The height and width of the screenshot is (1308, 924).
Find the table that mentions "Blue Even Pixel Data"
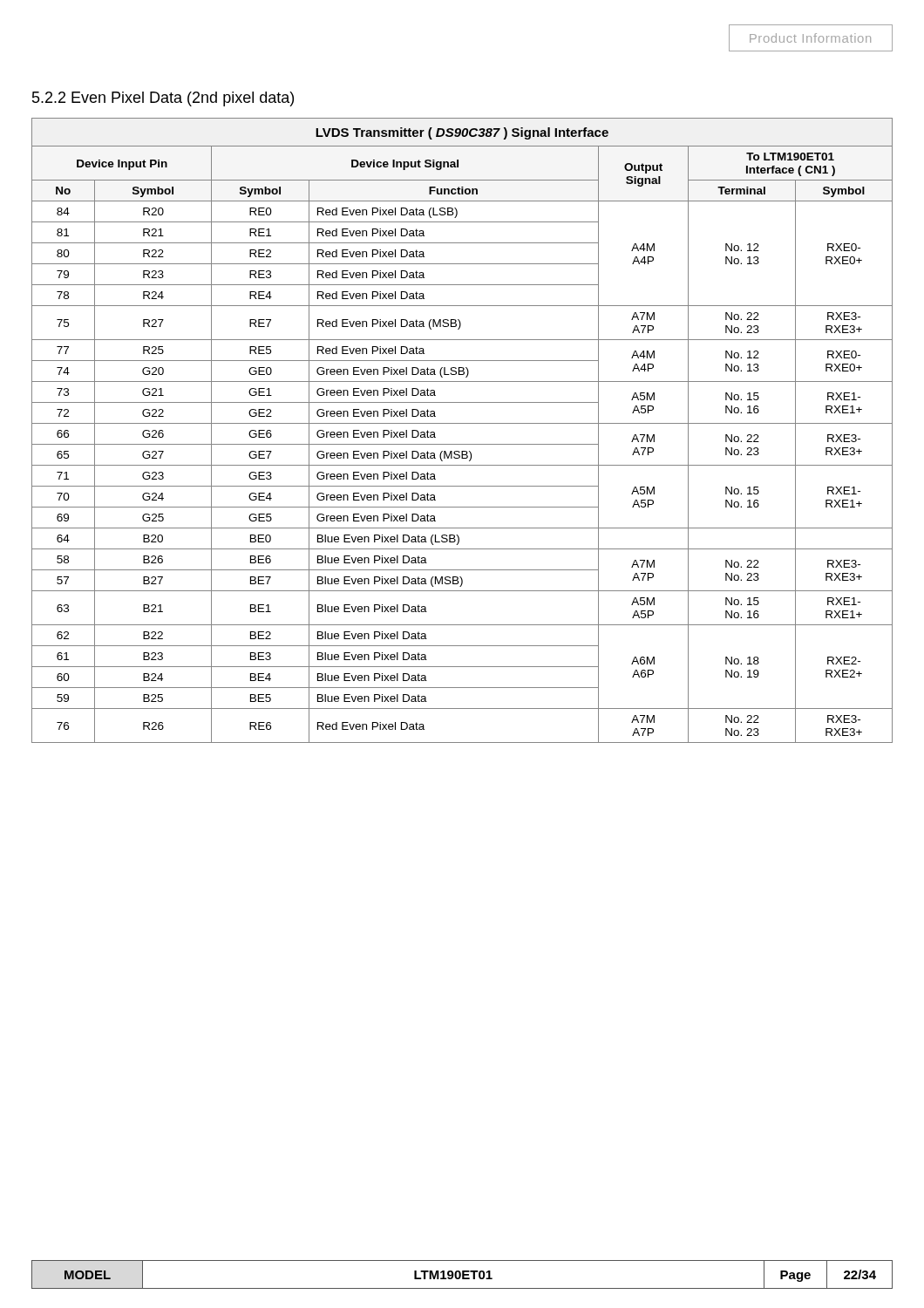[462, 430]
